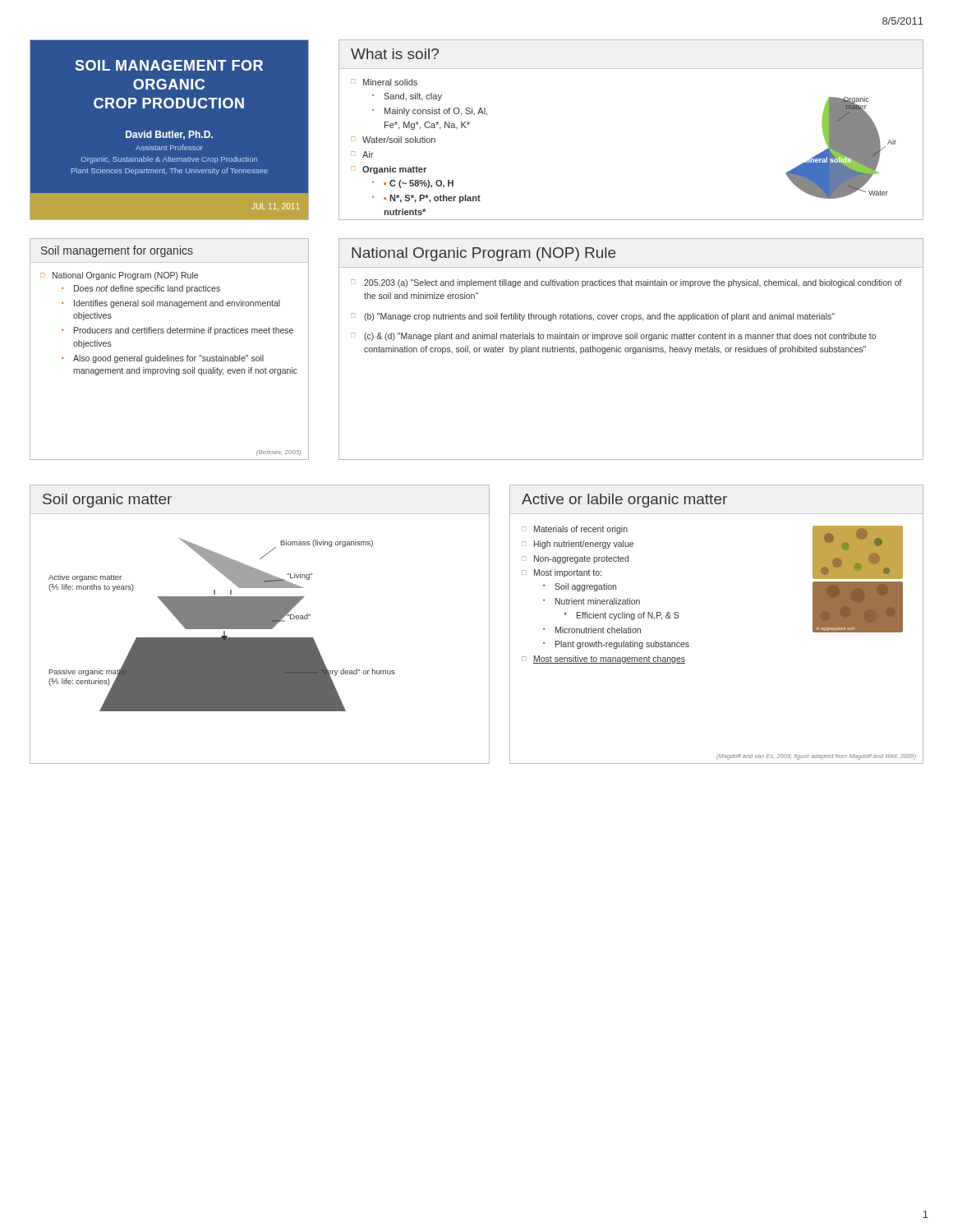Locate the pie chart
The width and height of the screenshot is (953, 1232).
pyautogui.click(x=829, y=148)
